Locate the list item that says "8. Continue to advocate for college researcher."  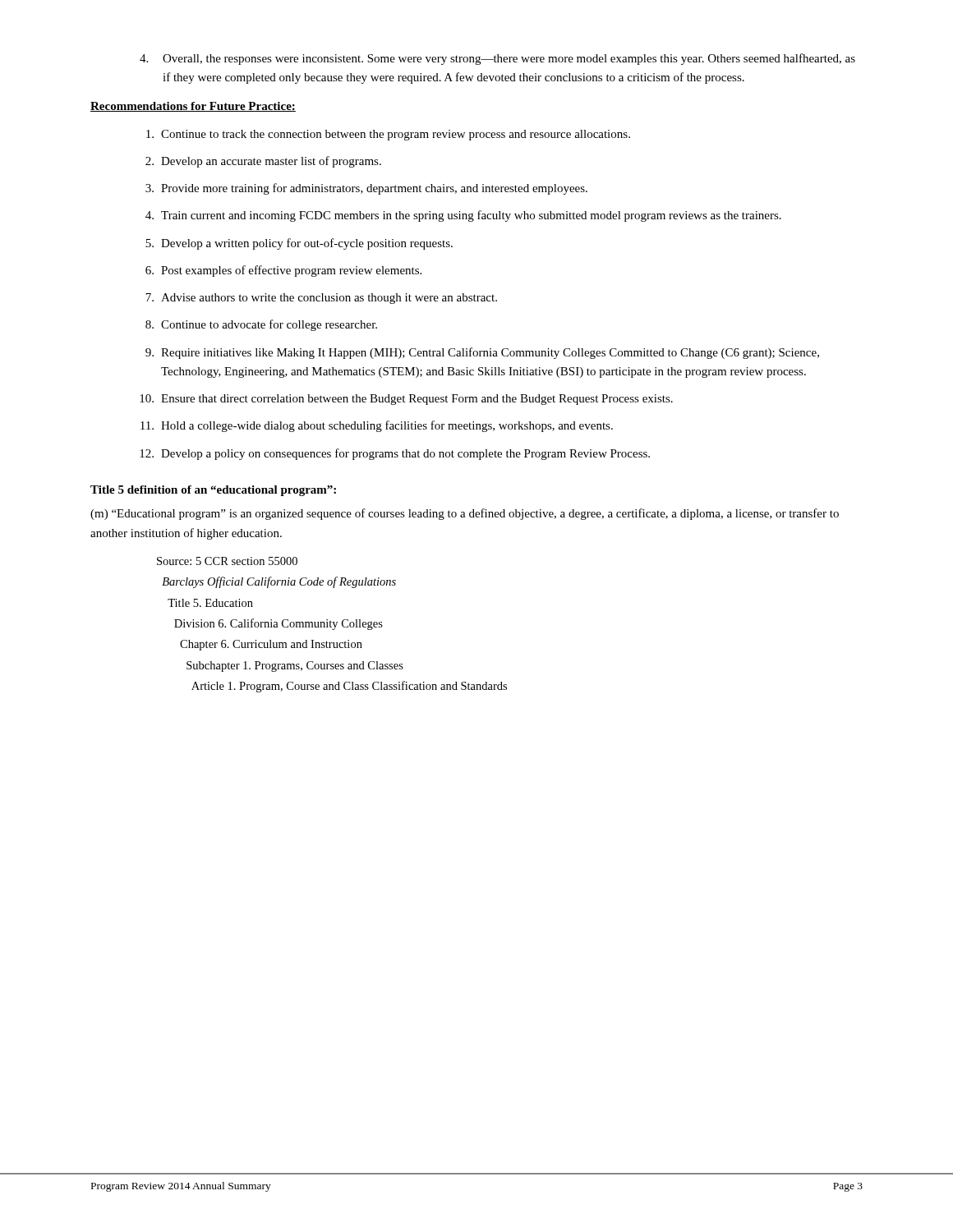click(x=261, y=325)
